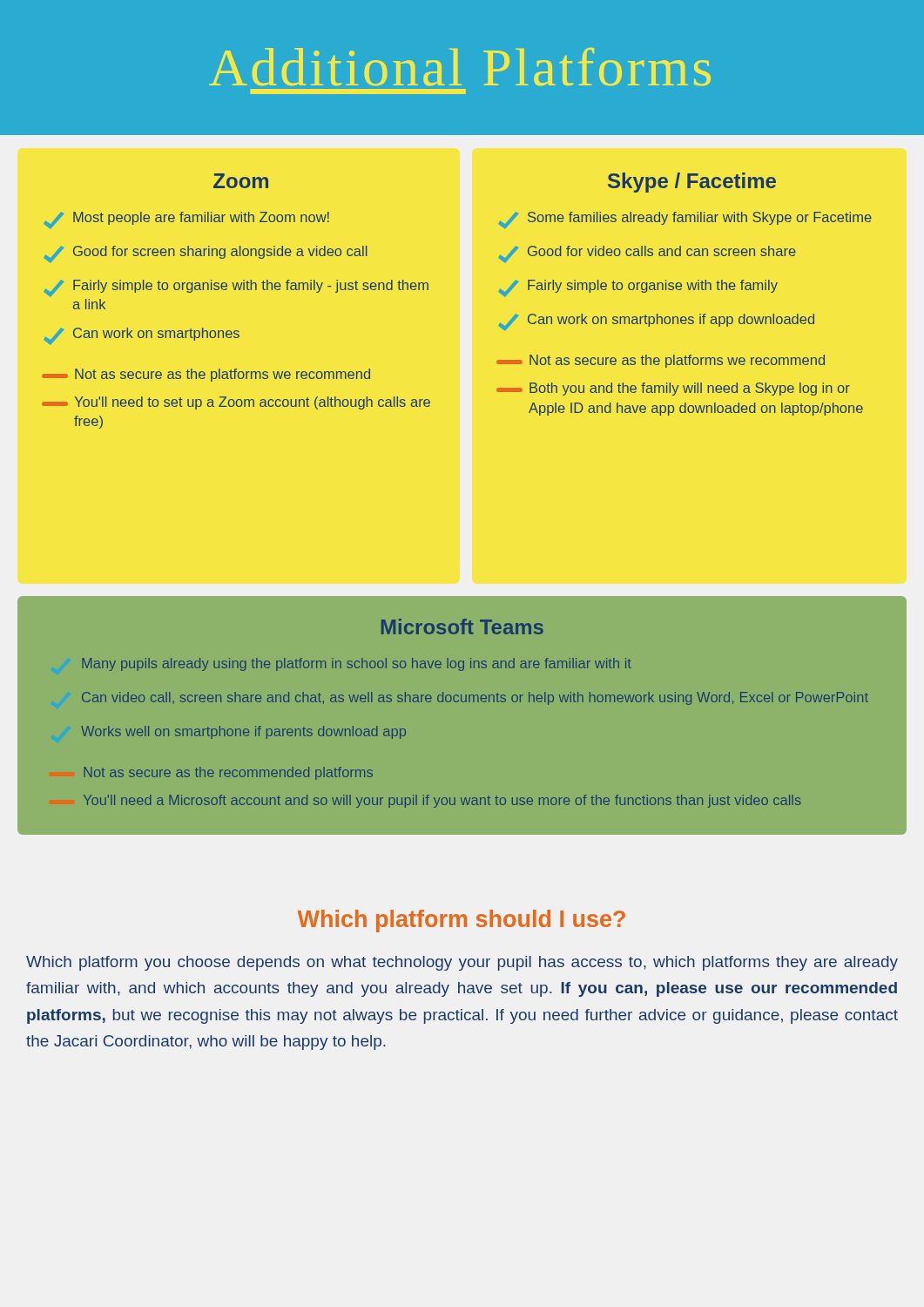Locate the text starting "Most people are familiar with Zoom"
The image size is (924, 1307).
point(186,220)
